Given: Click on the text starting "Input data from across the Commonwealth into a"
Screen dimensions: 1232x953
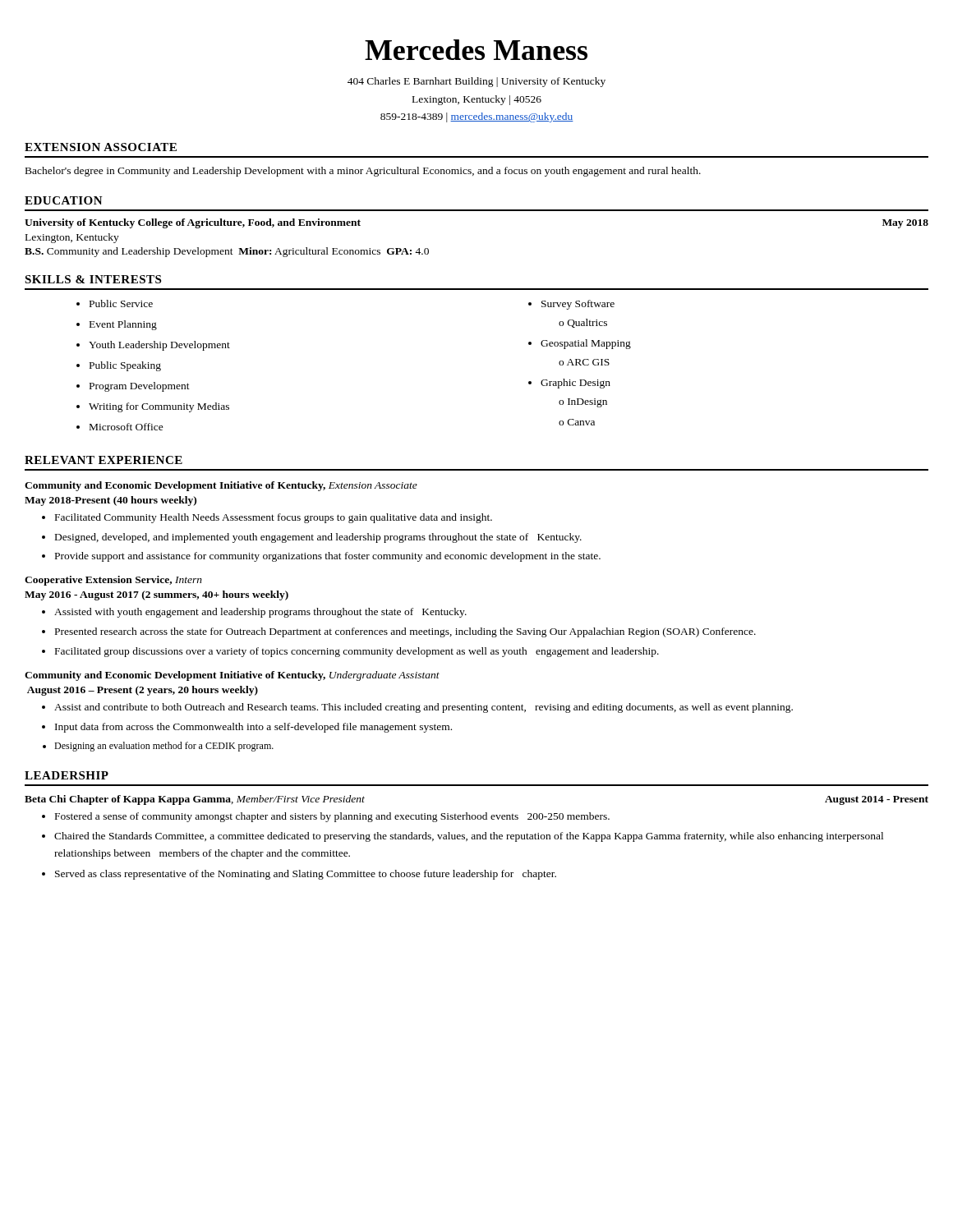Looking at the screenshot, I should coord(253,727).
